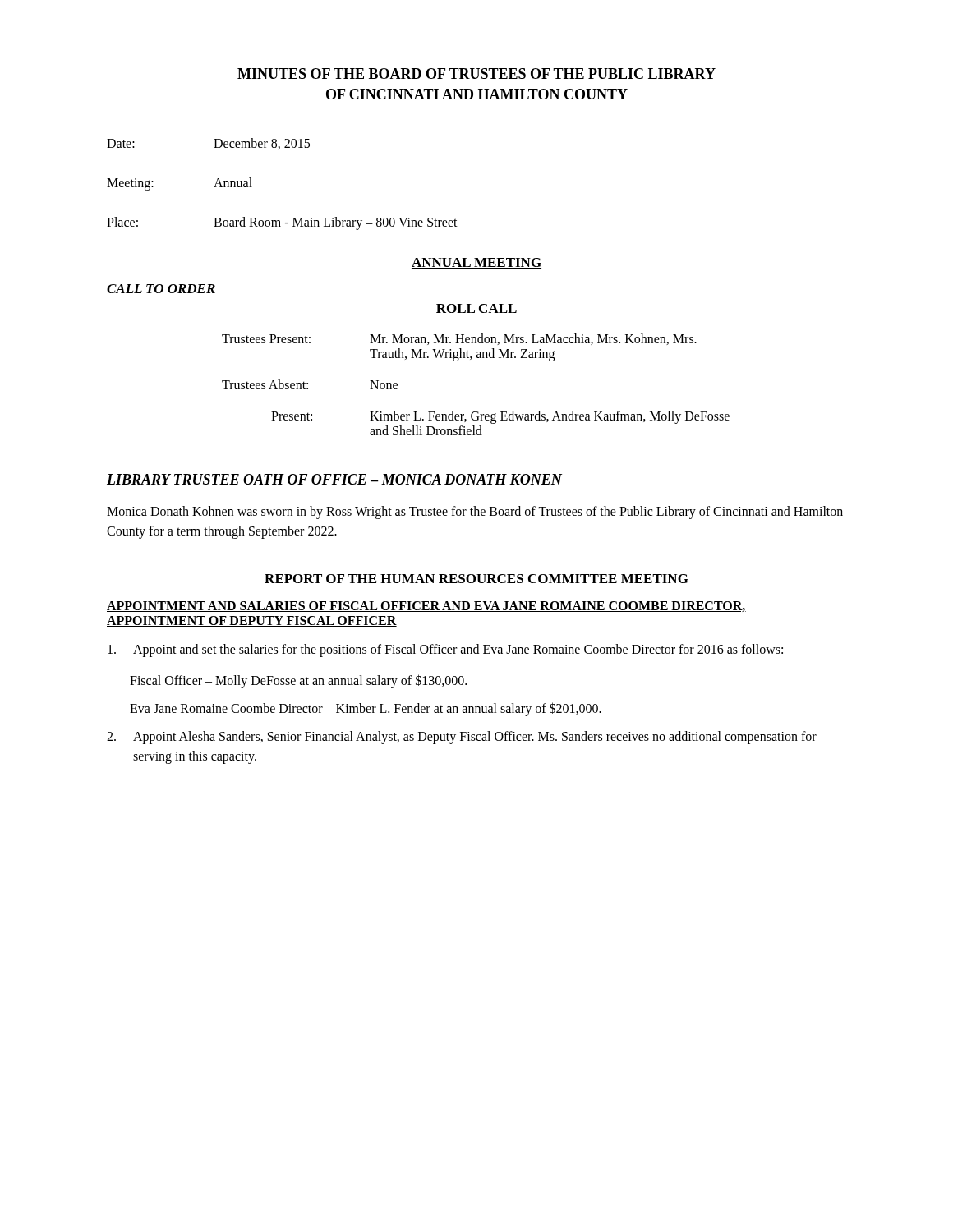Image resolution: width=953 pixels, height=1232 pixels.
Task: Point to the passage starting "APPOINTMENT AND SALARIES OF"
Action: (x=476, y=614)
